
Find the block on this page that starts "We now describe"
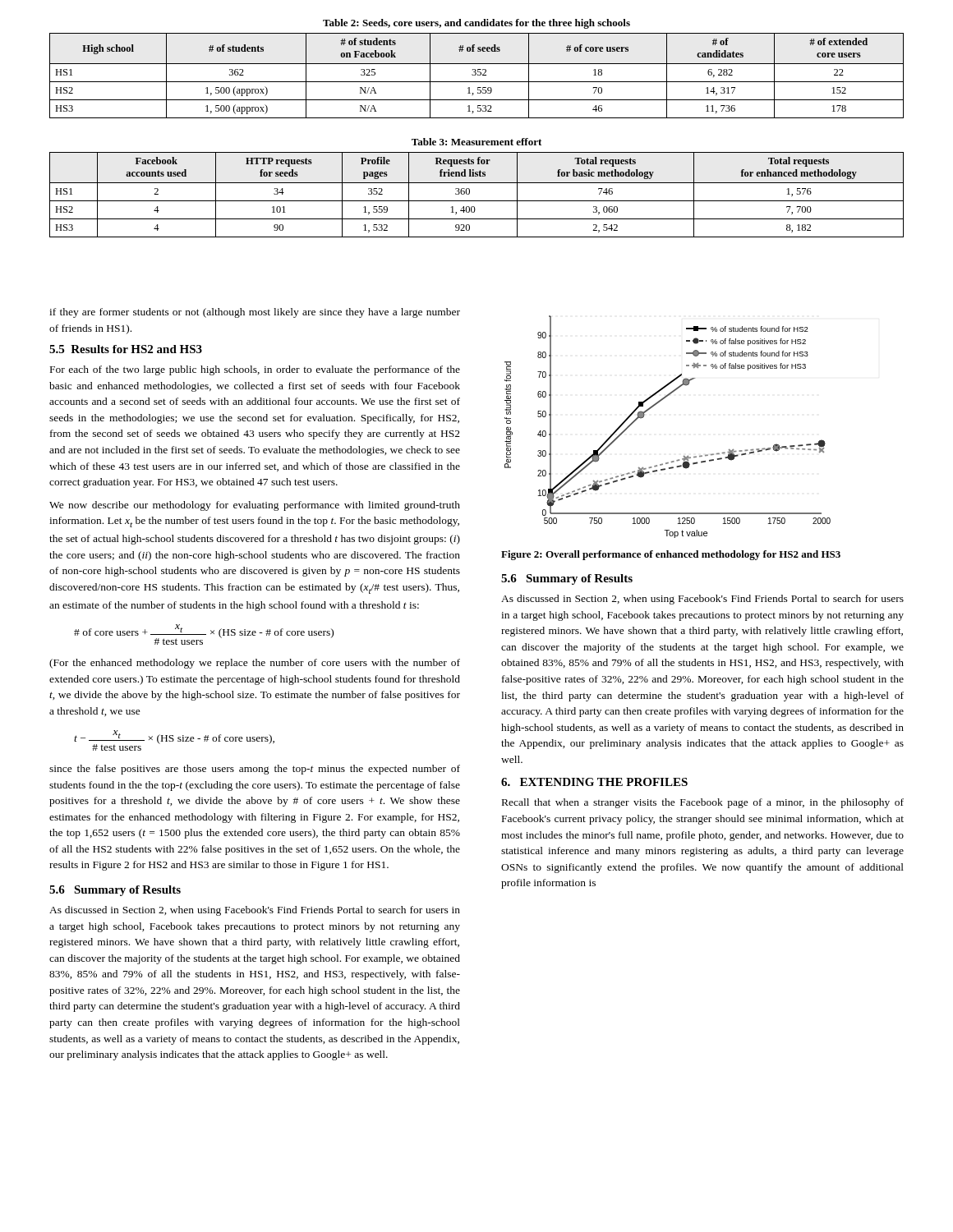255,555
